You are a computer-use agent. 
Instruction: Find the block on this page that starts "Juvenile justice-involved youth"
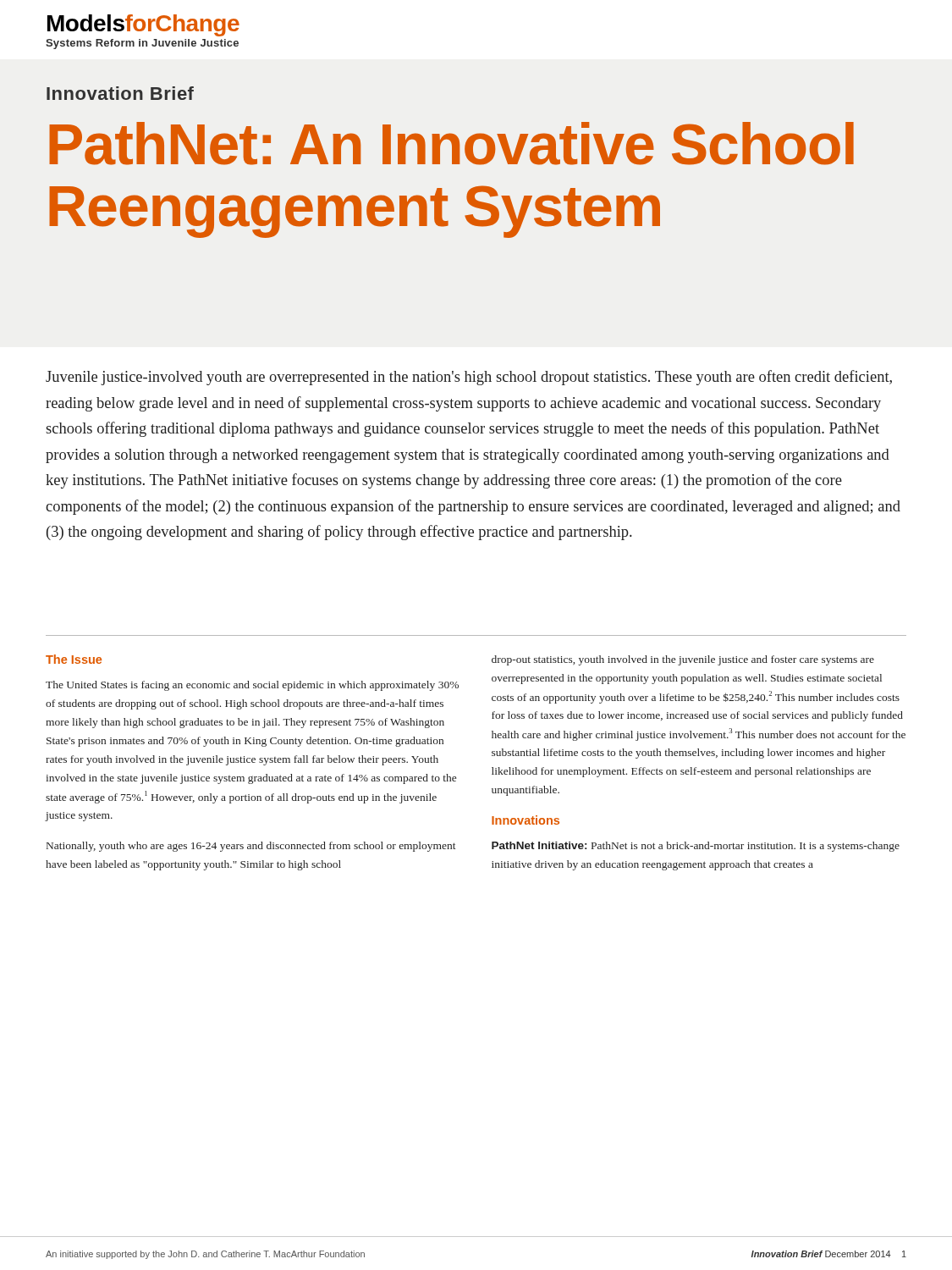tap(473, 454)
